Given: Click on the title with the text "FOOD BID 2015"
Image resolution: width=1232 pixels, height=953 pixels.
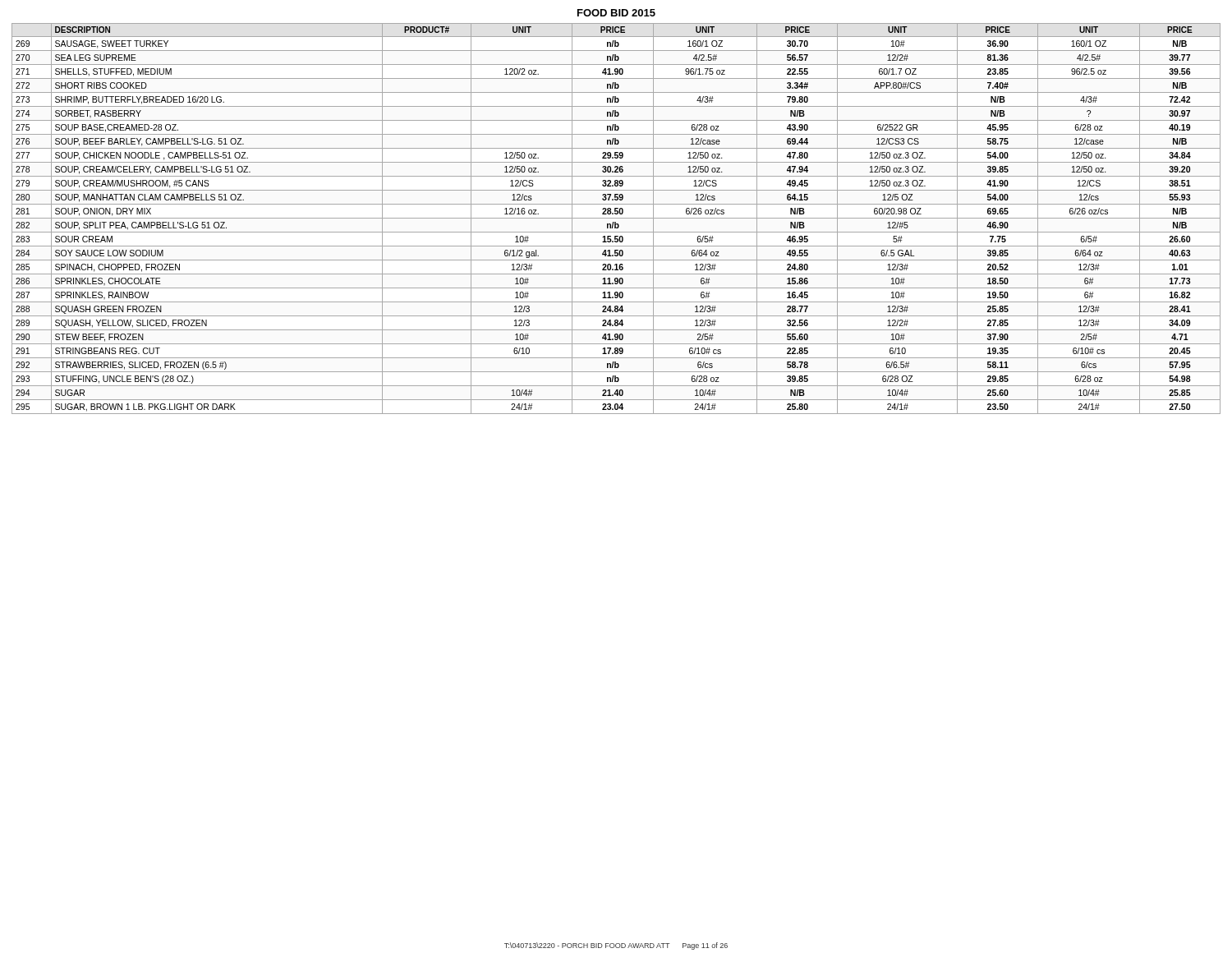Looking at the screenshot, I should pos(616,13).
